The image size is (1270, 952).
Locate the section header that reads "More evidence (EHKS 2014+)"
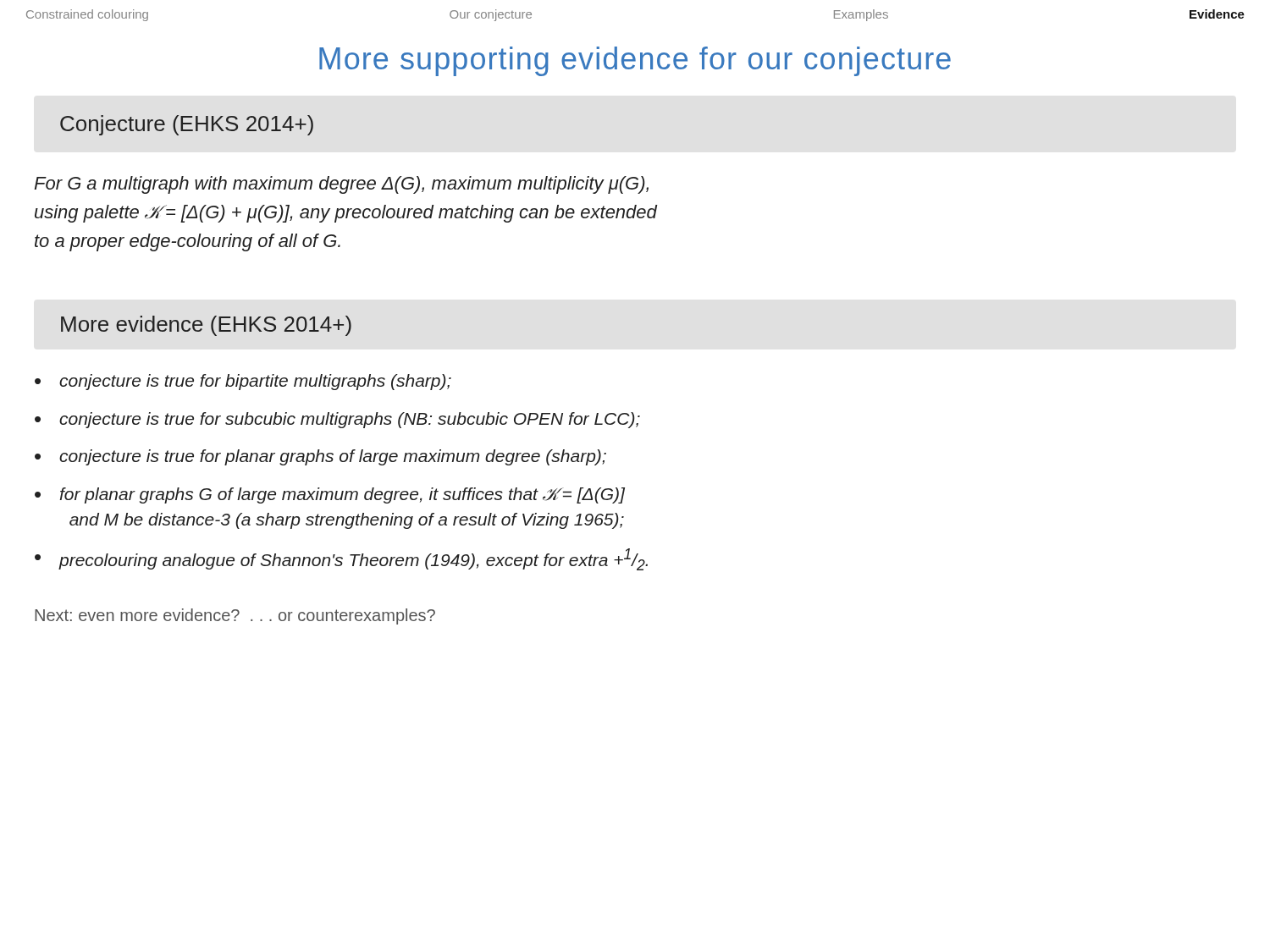coord(206,324)
